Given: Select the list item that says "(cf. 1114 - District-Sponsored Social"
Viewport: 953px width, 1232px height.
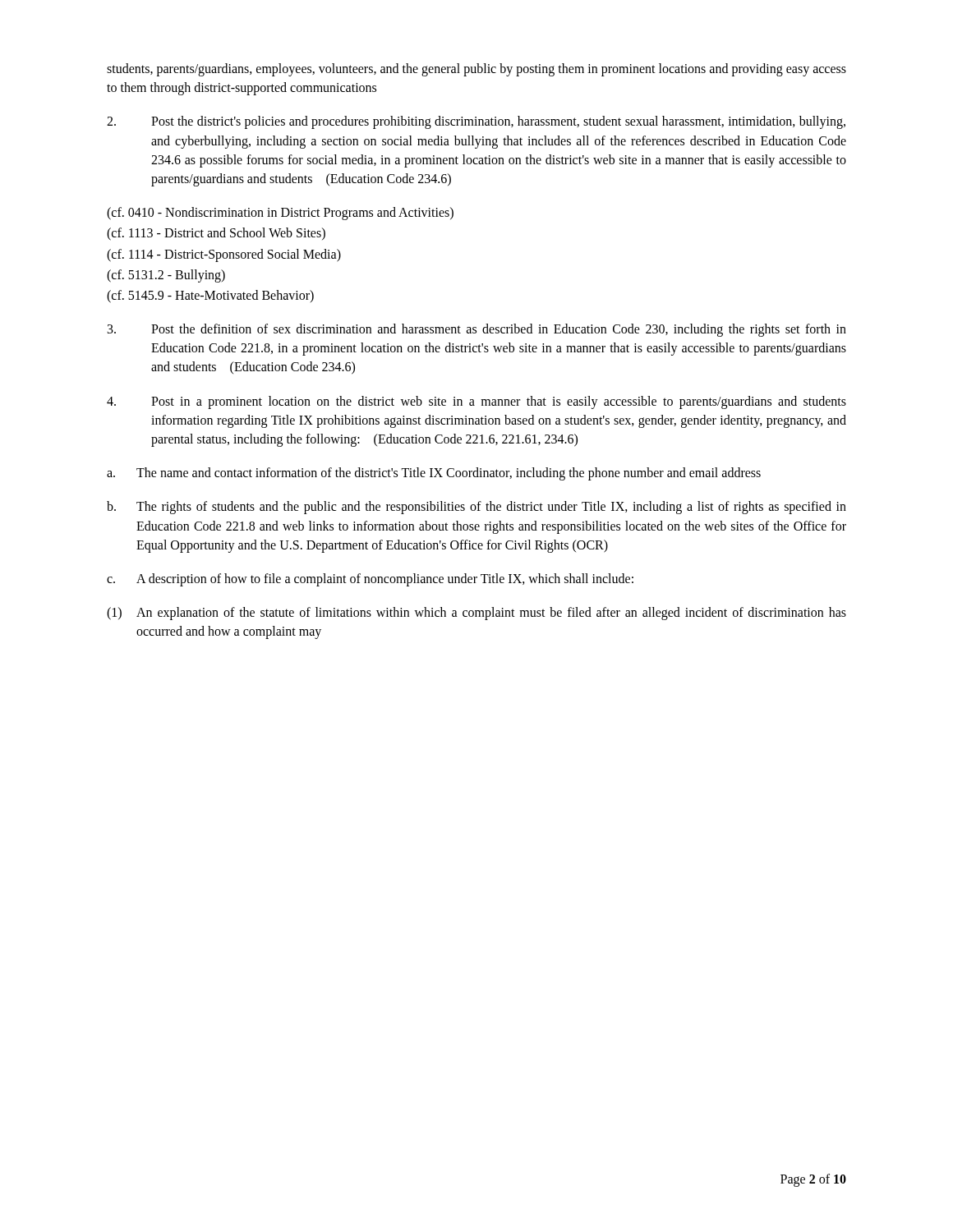Looking at the screenshot, I should pos(224,254).
